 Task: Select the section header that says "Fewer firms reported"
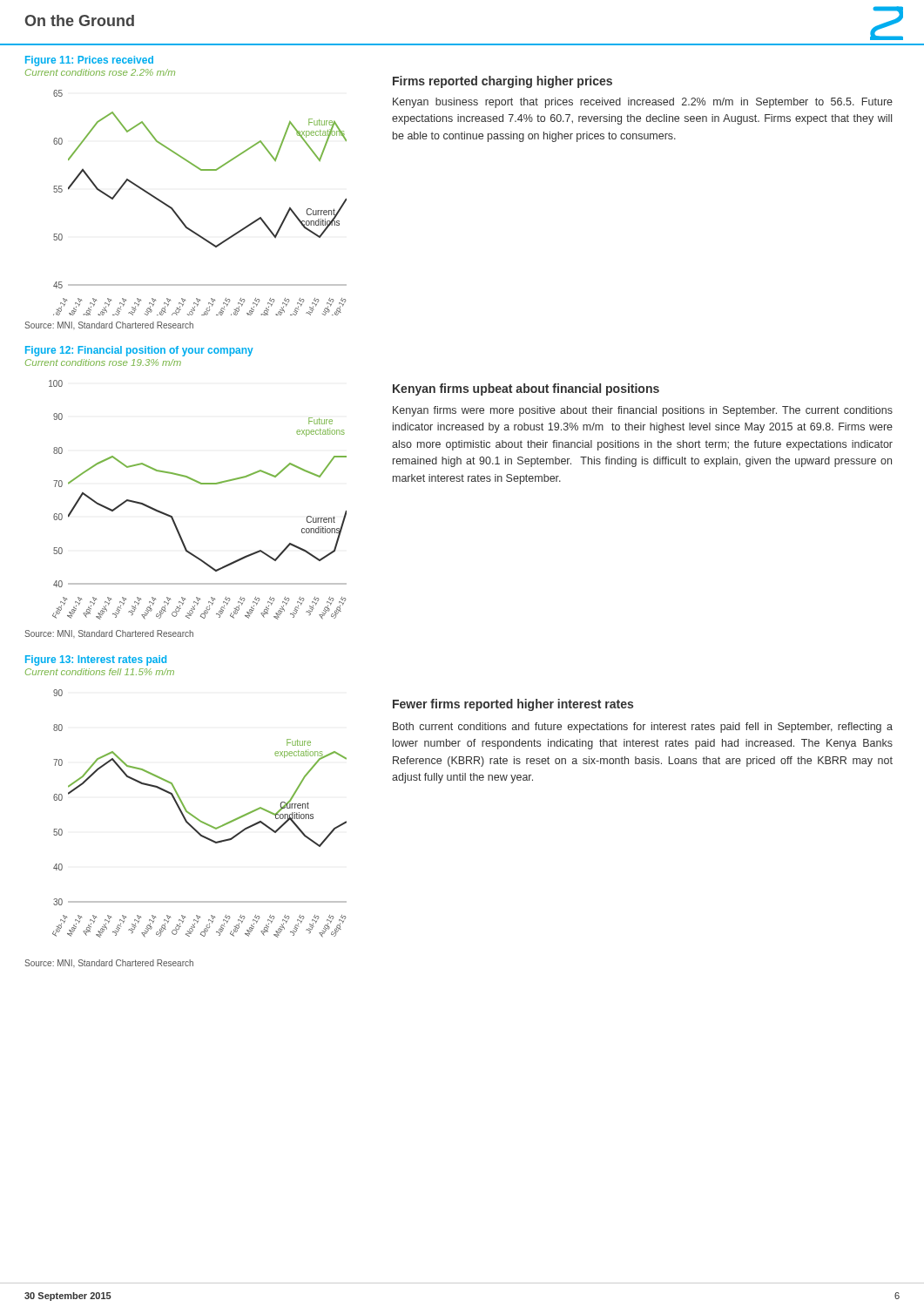click(513, 704)
